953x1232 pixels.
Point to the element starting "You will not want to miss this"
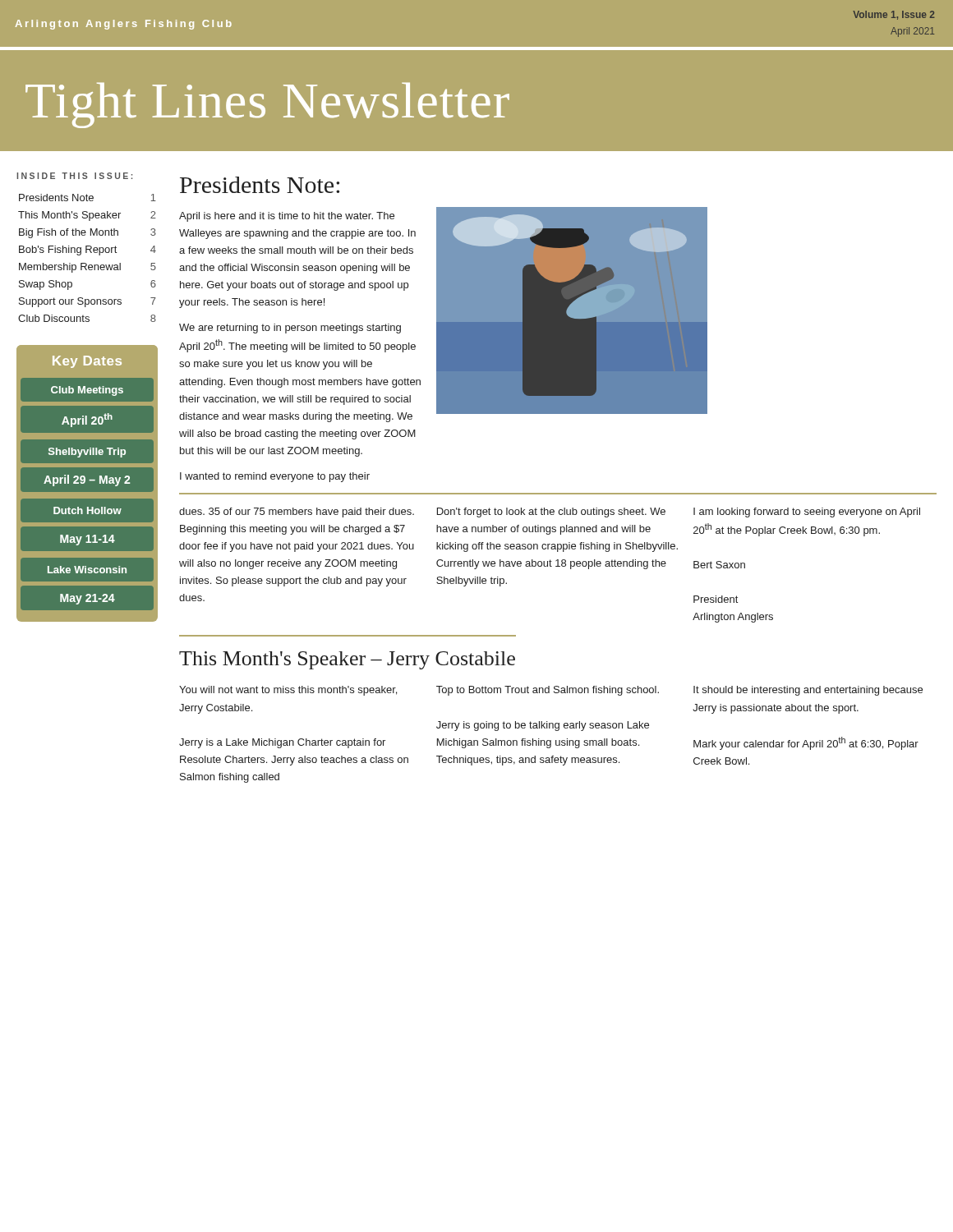coord(294,733)
